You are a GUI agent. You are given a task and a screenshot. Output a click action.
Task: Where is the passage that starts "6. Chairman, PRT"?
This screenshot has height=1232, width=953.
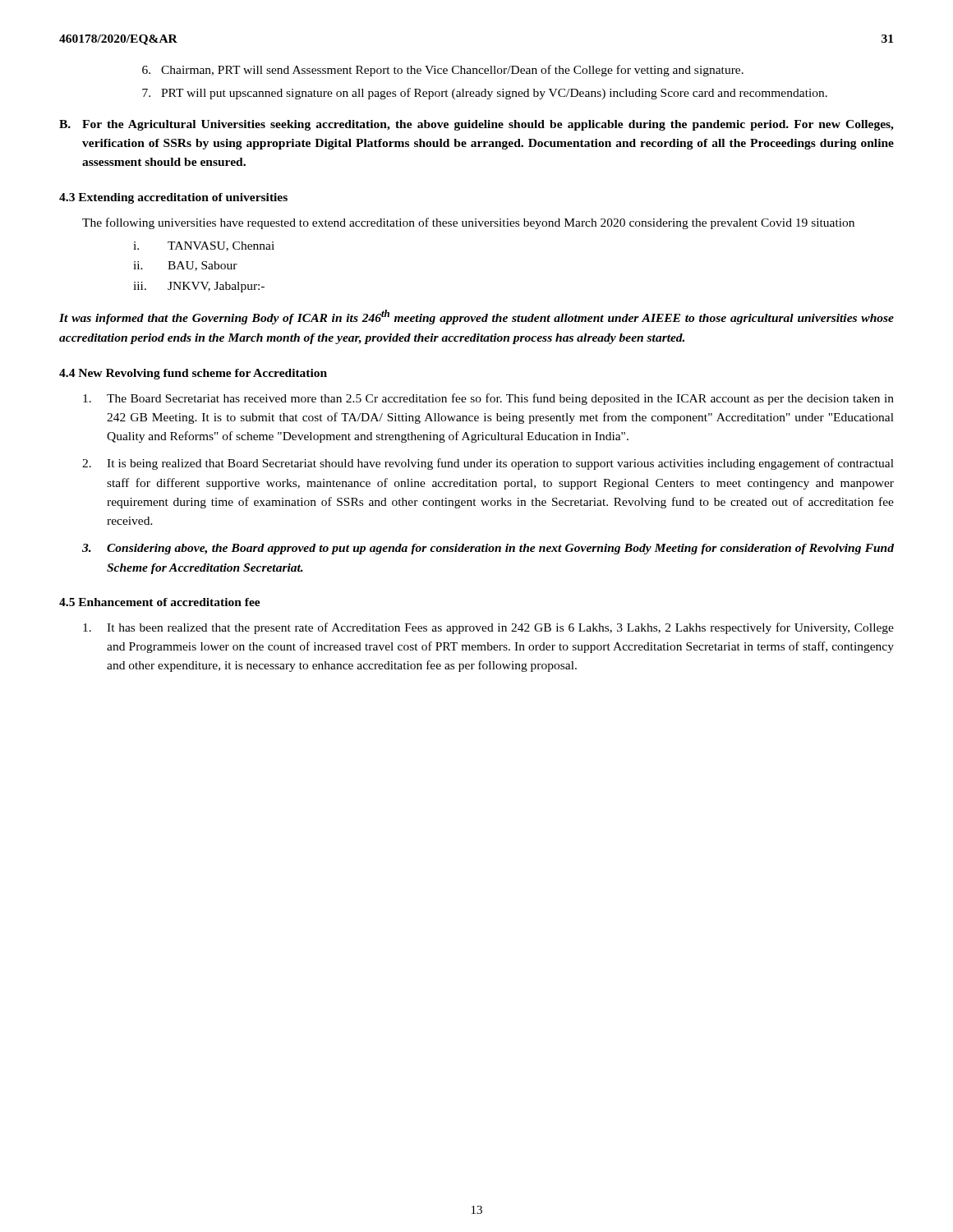point(499,70)
